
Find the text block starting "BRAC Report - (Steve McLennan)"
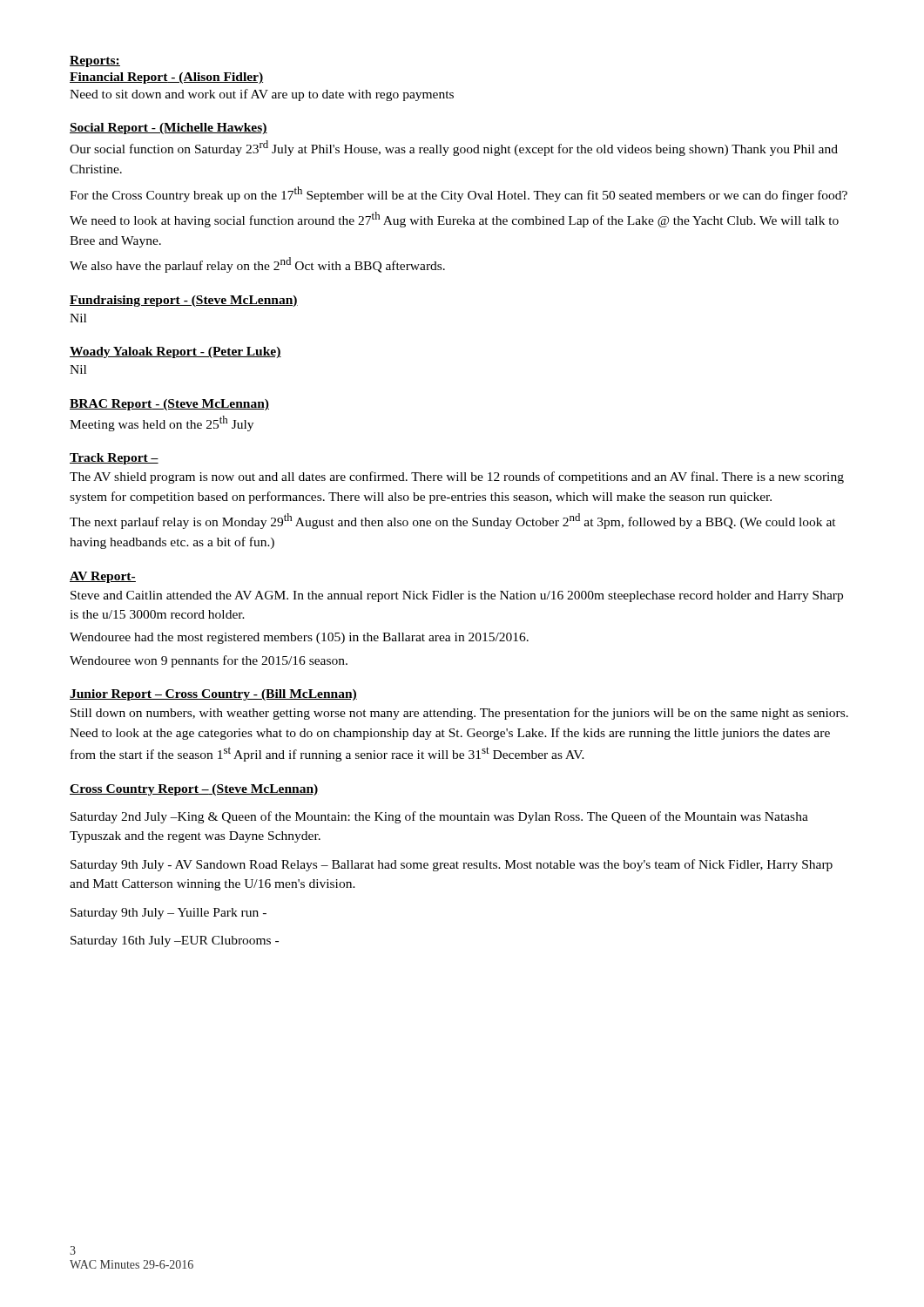click(x=169, y=403)
